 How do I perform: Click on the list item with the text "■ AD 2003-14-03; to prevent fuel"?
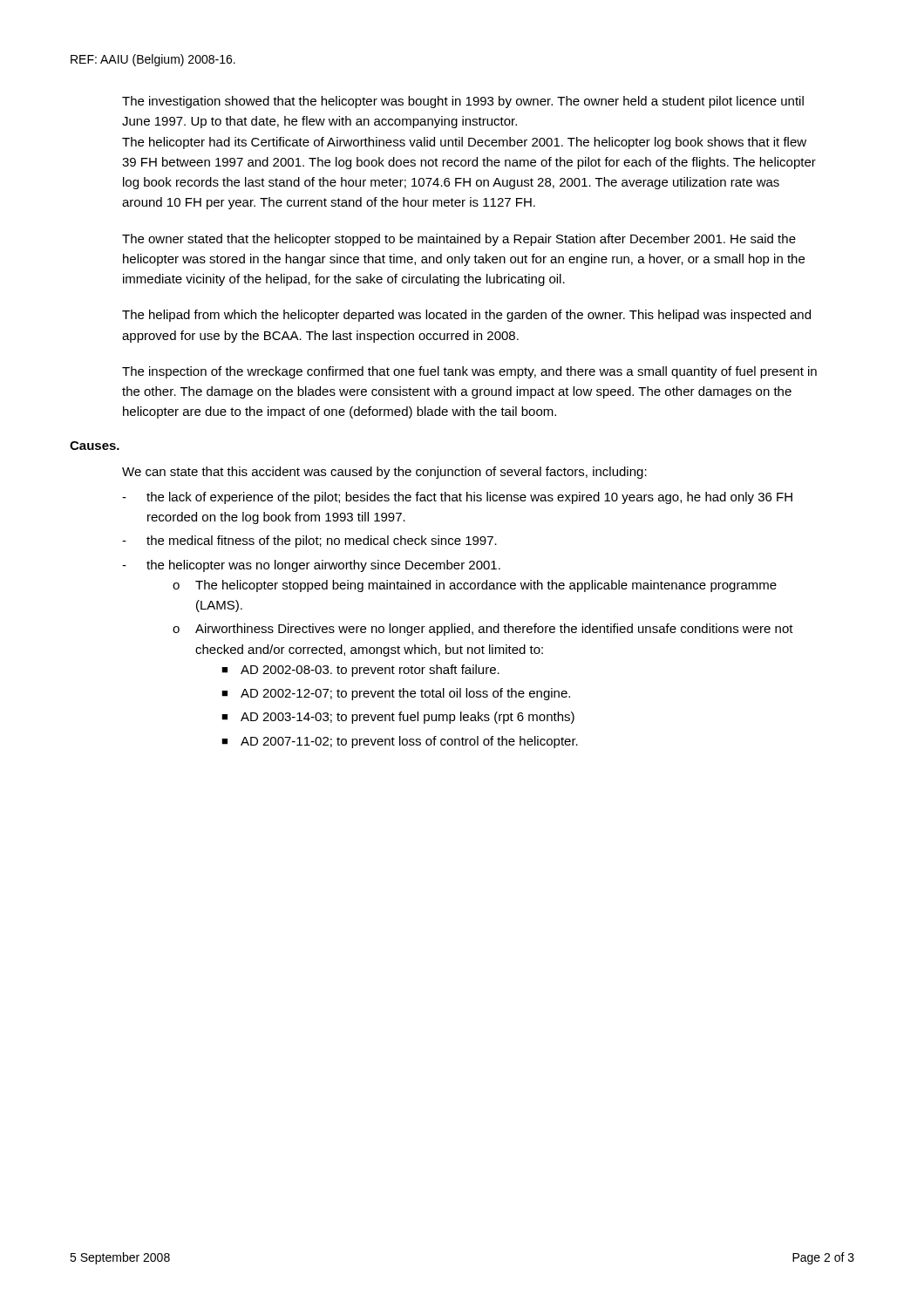520,717
